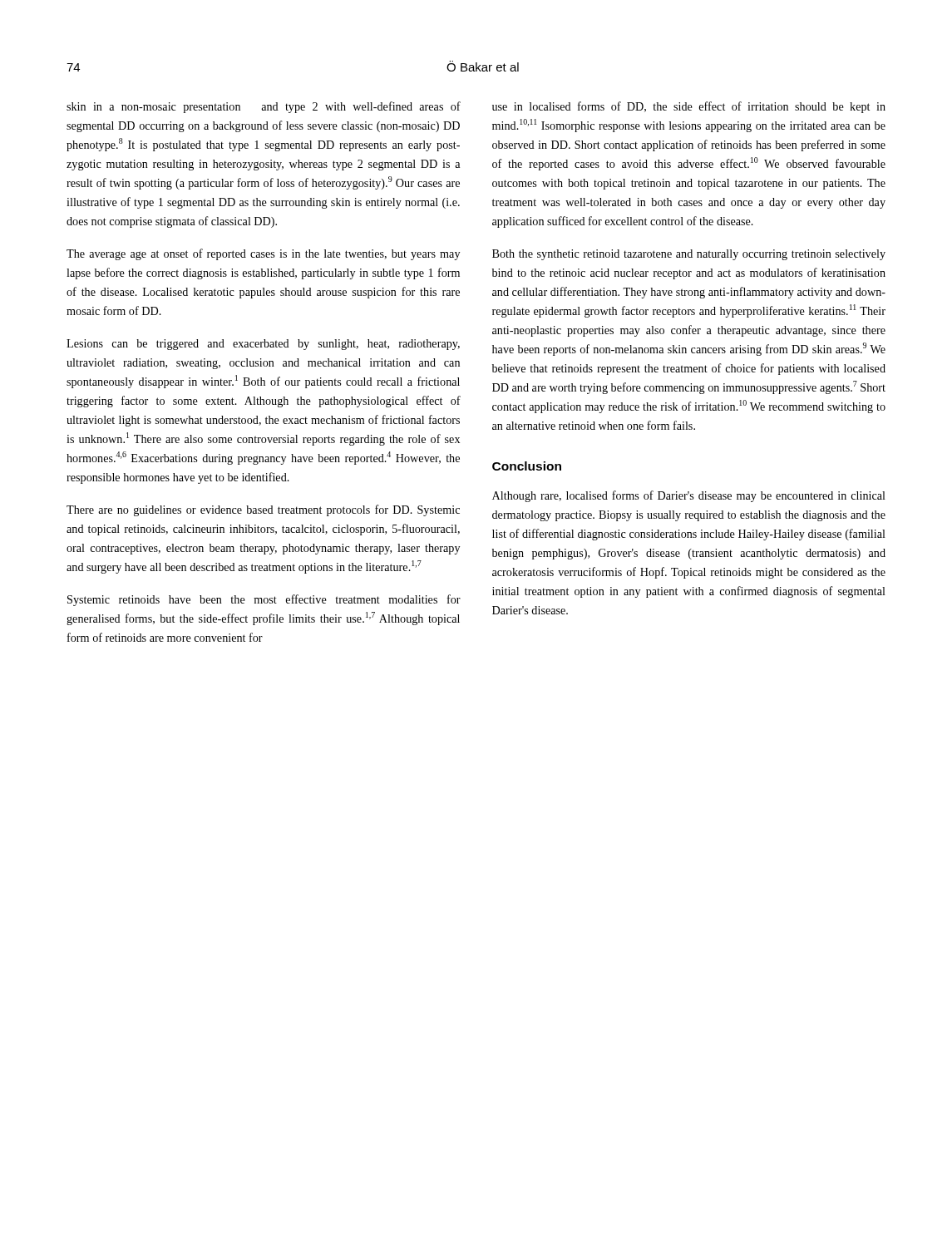Select the block starting "use in localised forms of"
This screenshot has height=1247, width=952.
pos(689,164)
